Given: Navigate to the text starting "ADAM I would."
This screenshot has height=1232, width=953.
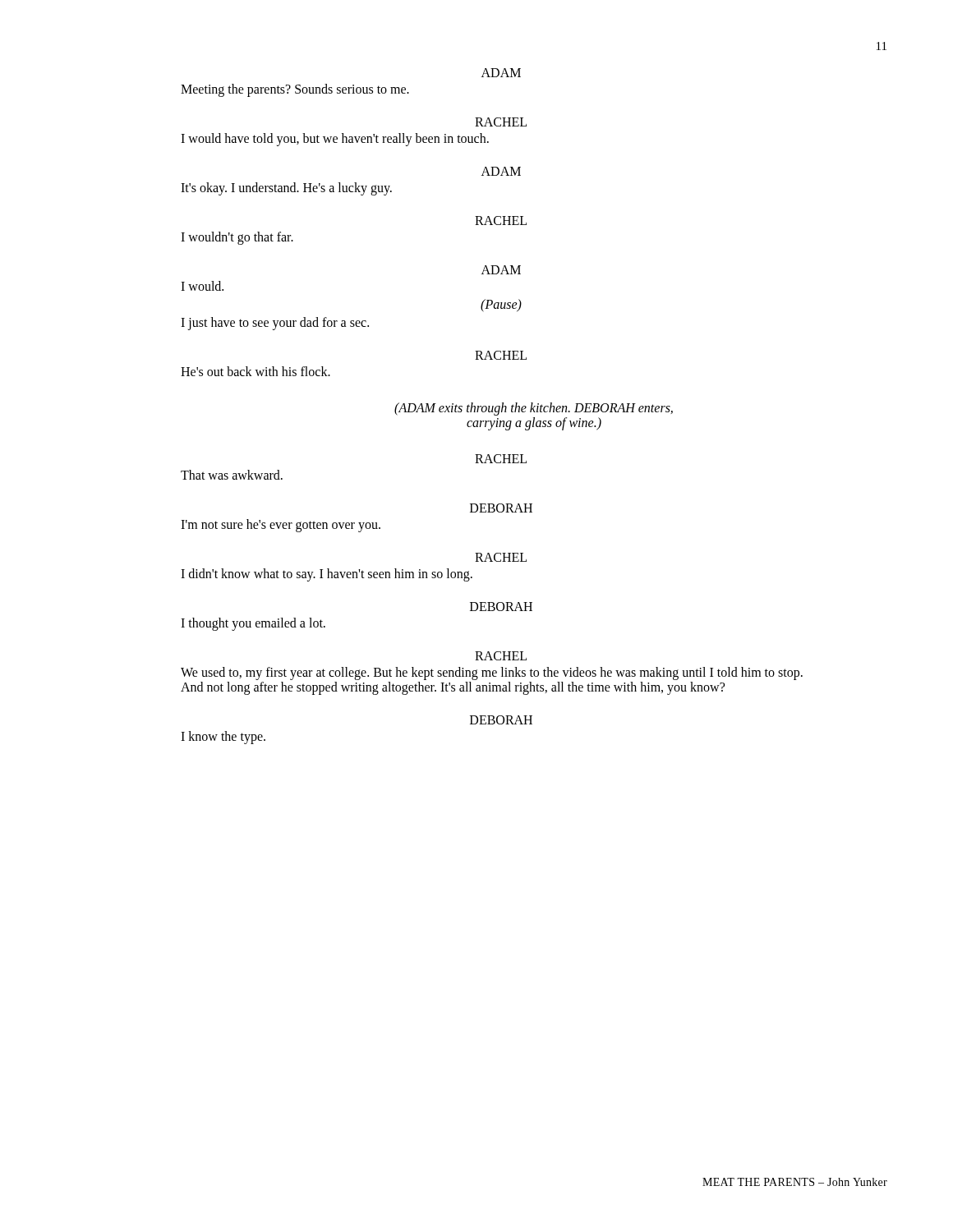Looking at the screenshot, I should (501, 296).
